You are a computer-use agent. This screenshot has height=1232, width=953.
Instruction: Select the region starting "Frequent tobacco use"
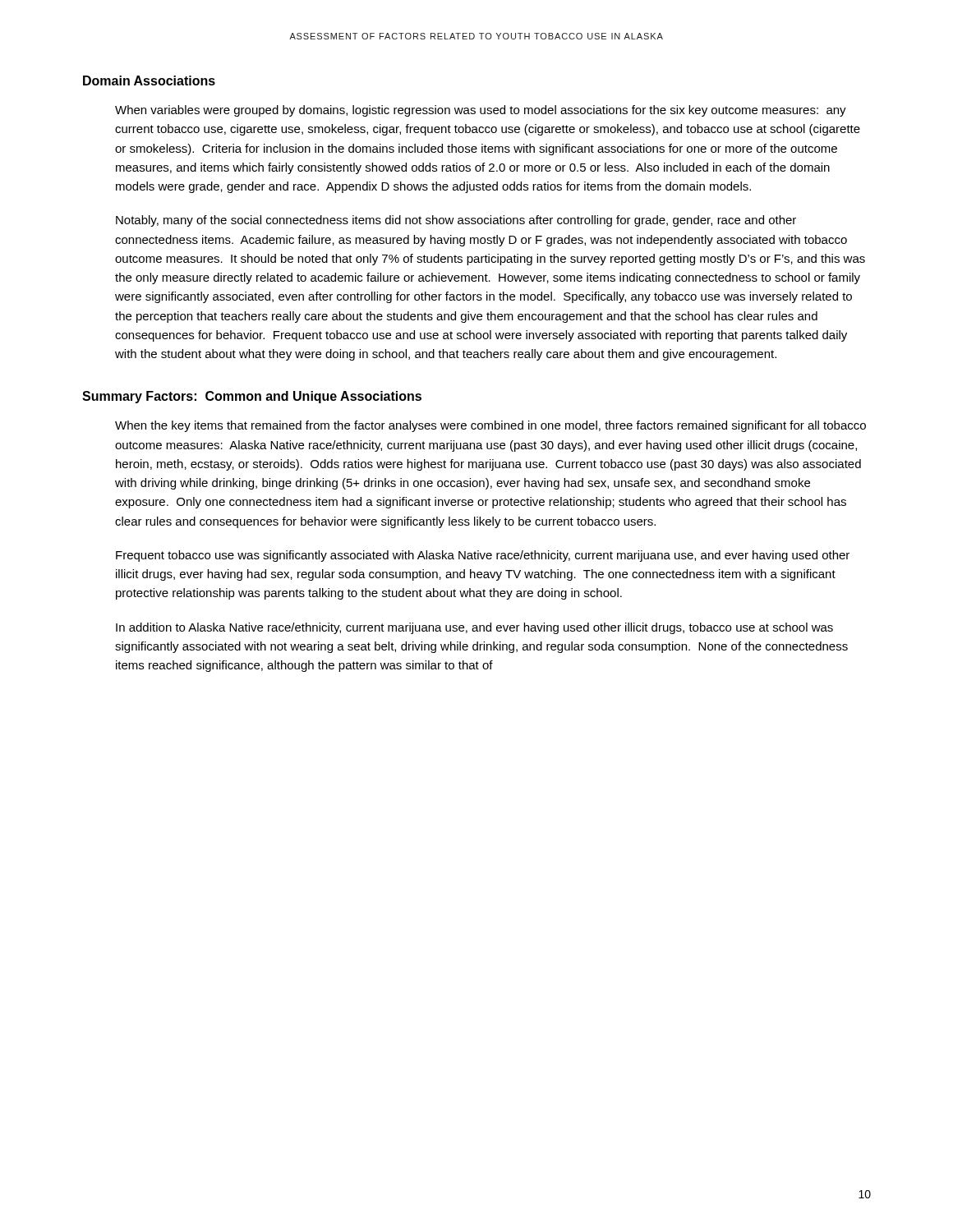click(482, 574)
